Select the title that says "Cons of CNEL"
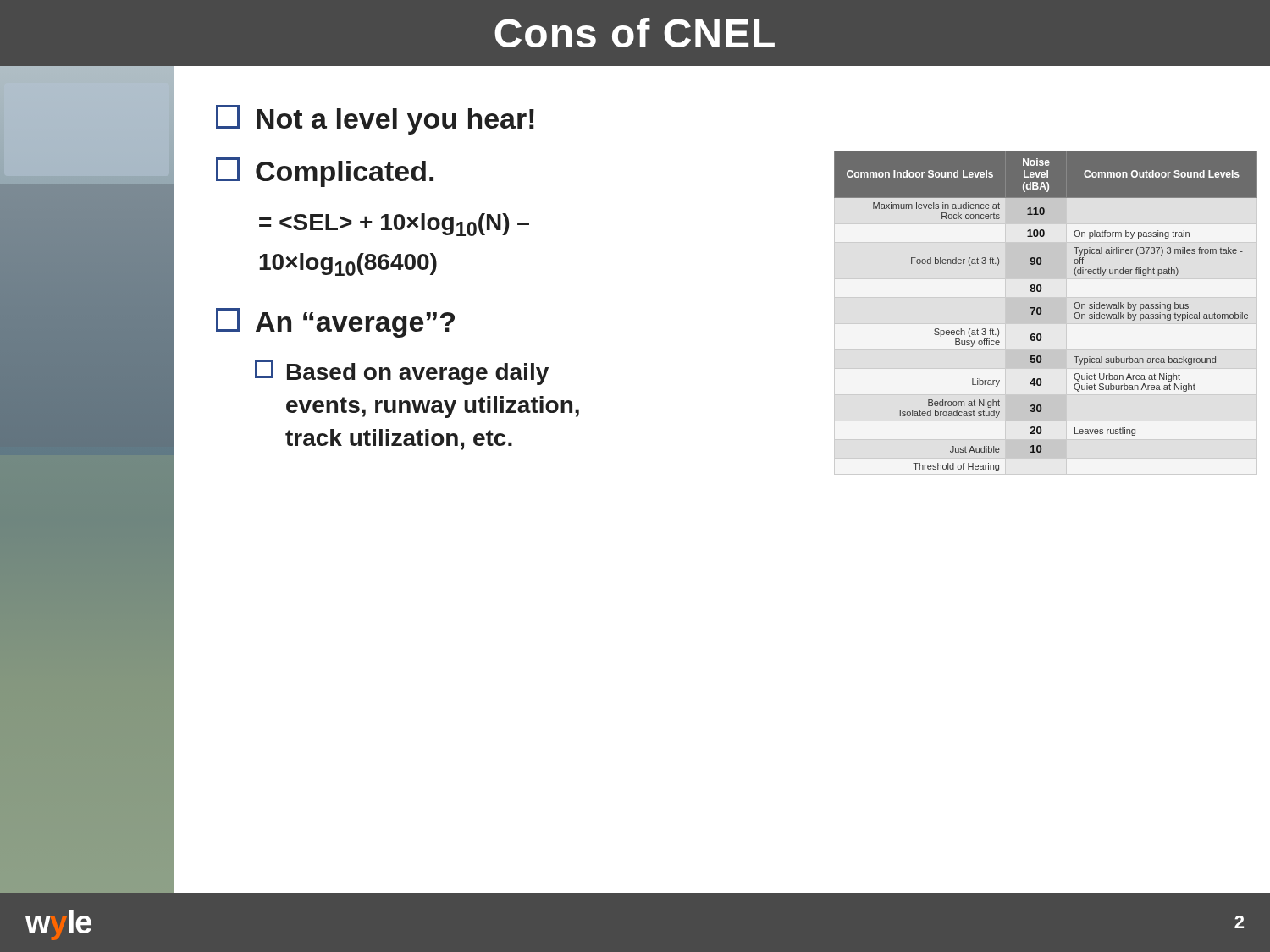The width and height of the screenshot is (1270, 952). [x=635, y=33]
